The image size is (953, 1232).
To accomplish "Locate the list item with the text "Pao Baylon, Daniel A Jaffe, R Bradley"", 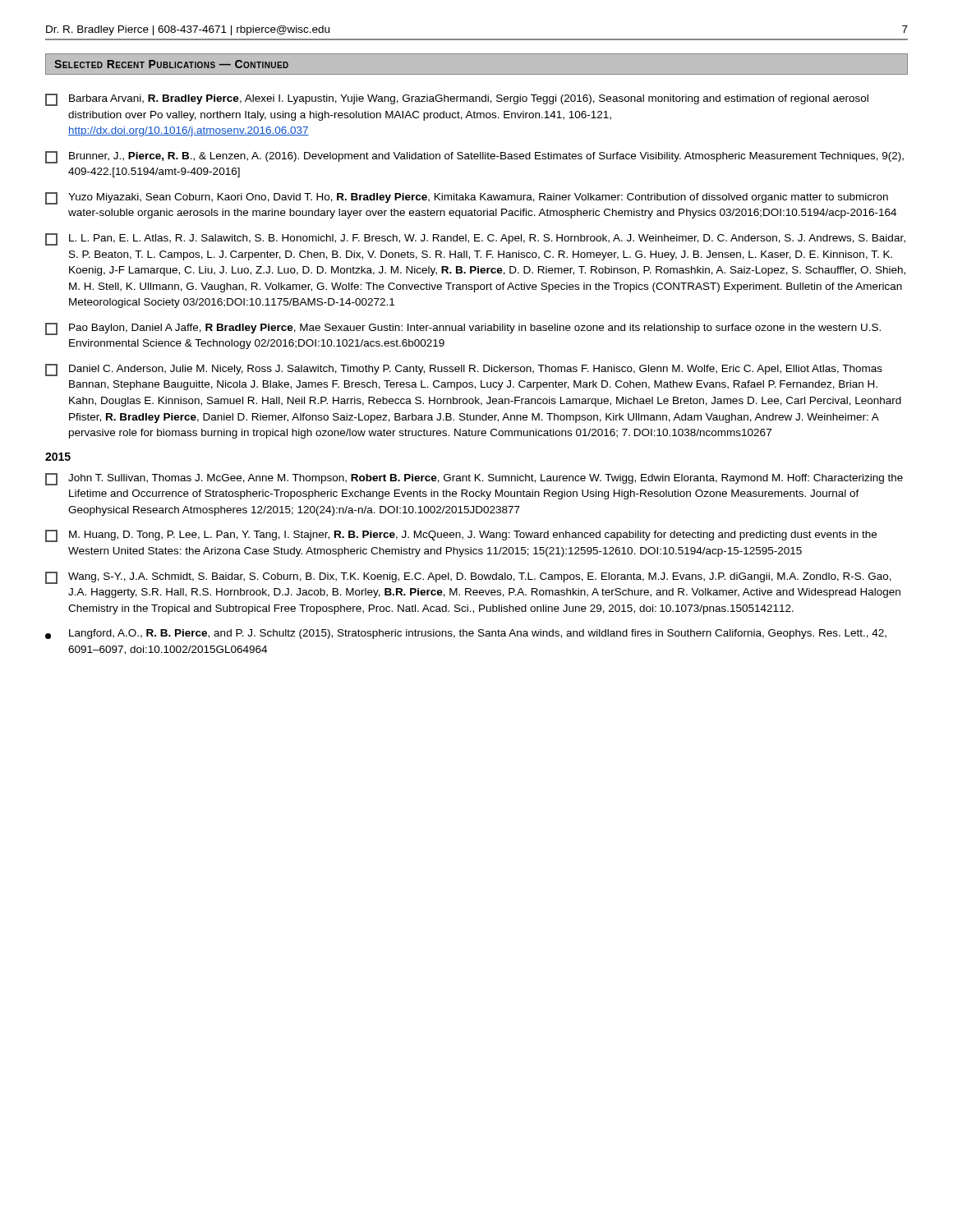I will [476, 335].
